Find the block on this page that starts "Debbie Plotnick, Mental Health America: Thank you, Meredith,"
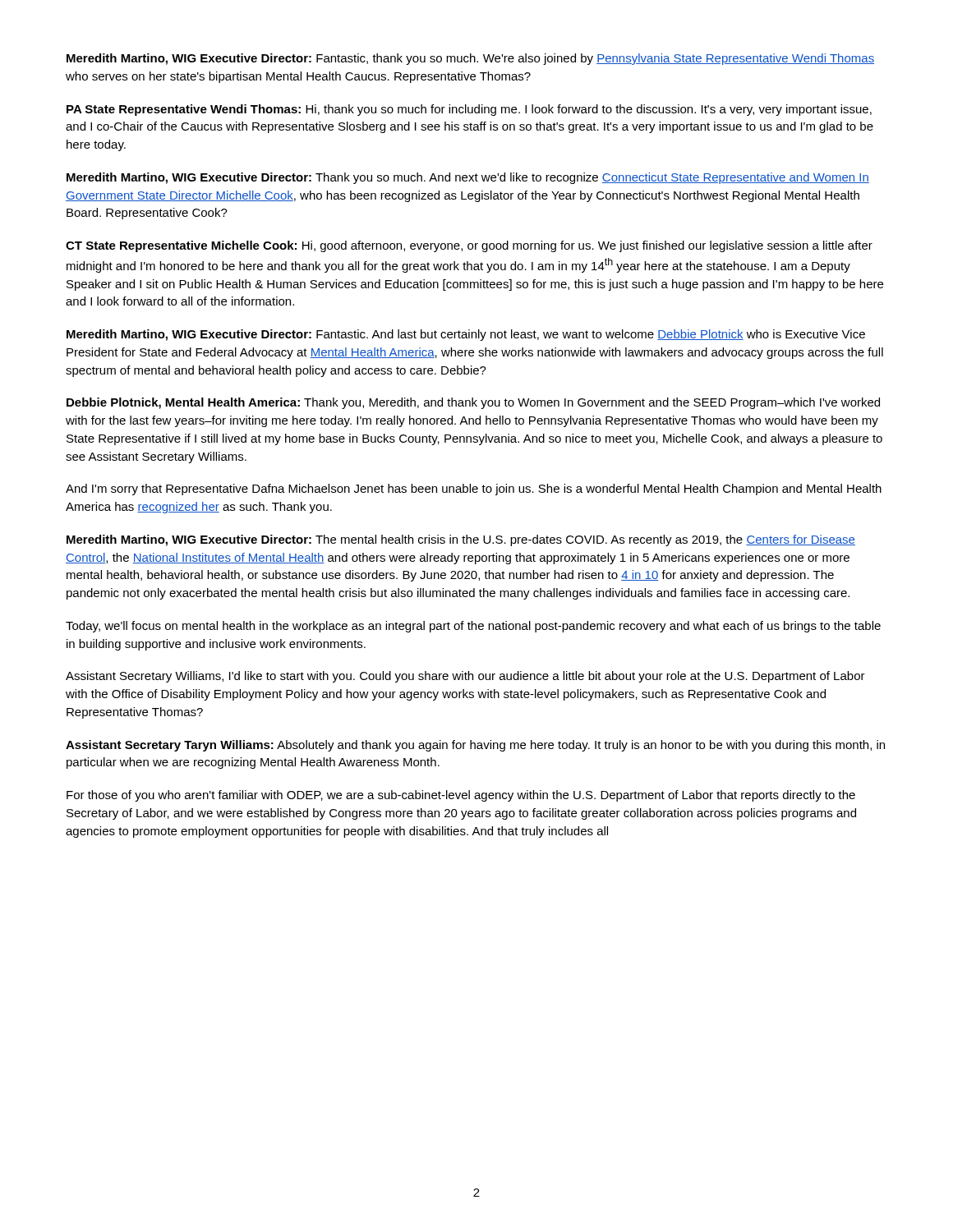The image size is (953, 1232). point(474,429)
